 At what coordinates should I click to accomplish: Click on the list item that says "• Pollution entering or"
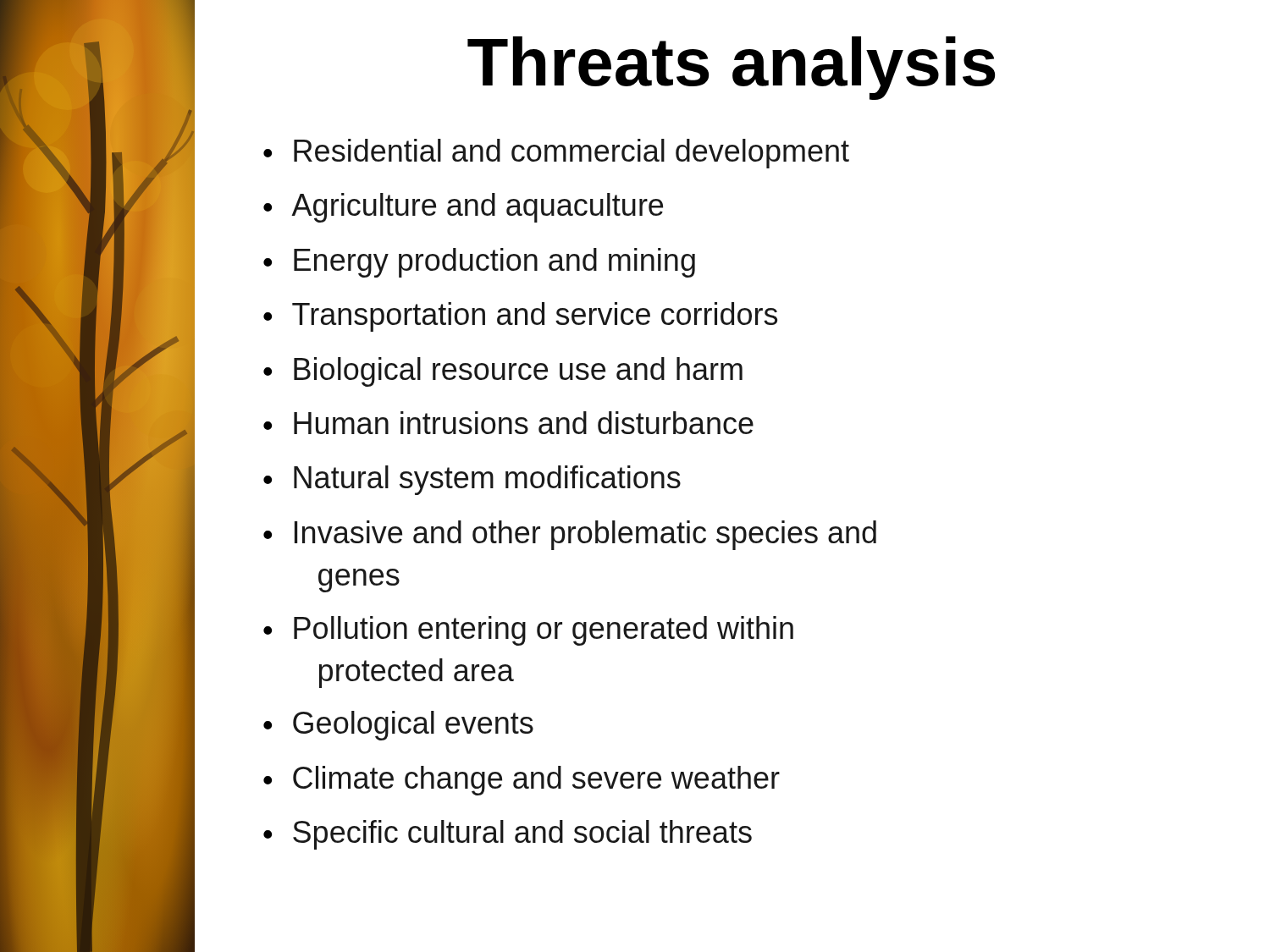click(529, 650)
